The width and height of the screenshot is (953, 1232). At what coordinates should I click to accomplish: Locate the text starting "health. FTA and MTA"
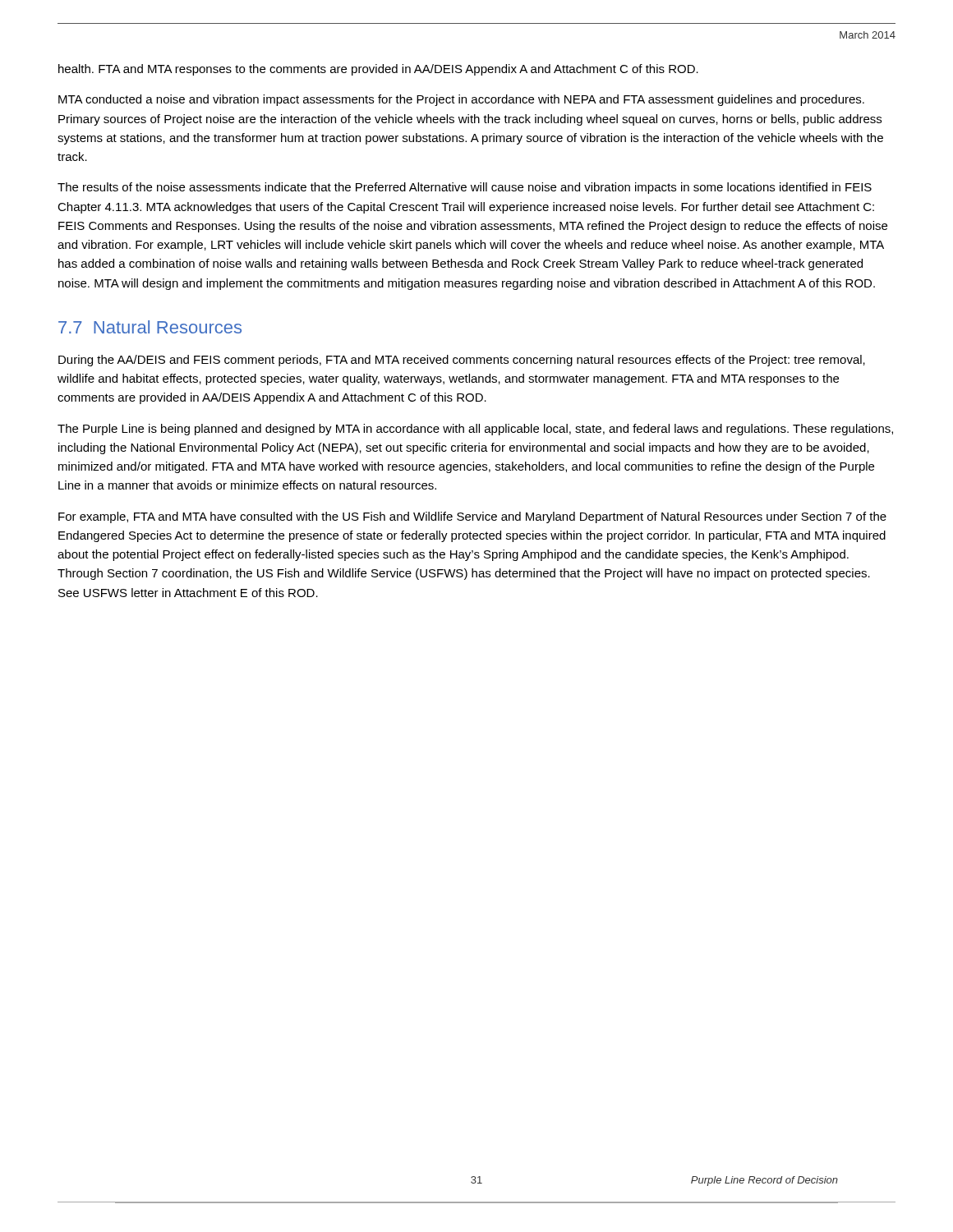378,69
